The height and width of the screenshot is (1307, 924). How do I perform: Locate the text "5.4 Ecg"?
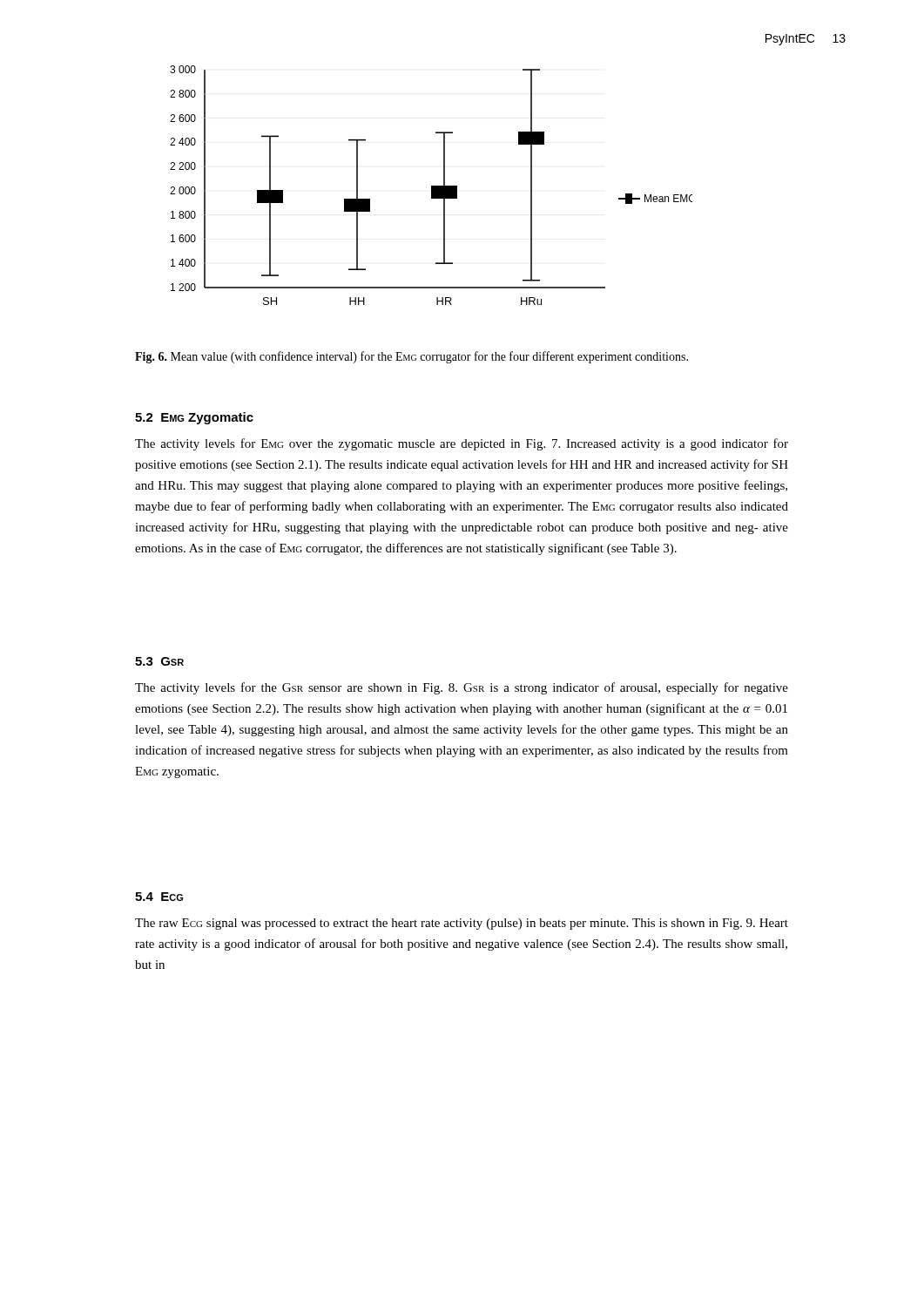(x=159, y=896)
